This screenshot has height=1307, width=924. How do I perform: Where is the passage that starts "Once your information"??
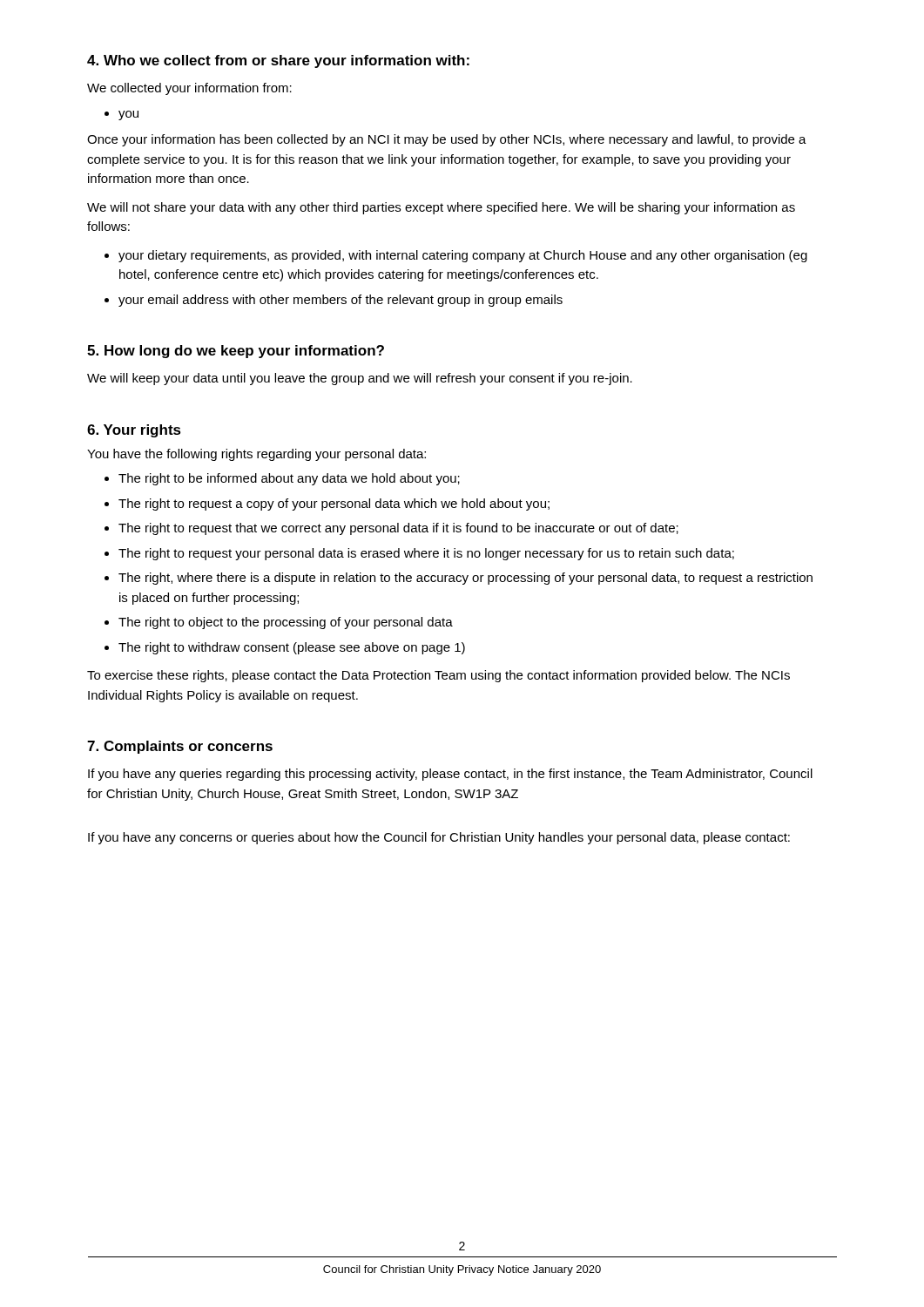tap(447, 159)
